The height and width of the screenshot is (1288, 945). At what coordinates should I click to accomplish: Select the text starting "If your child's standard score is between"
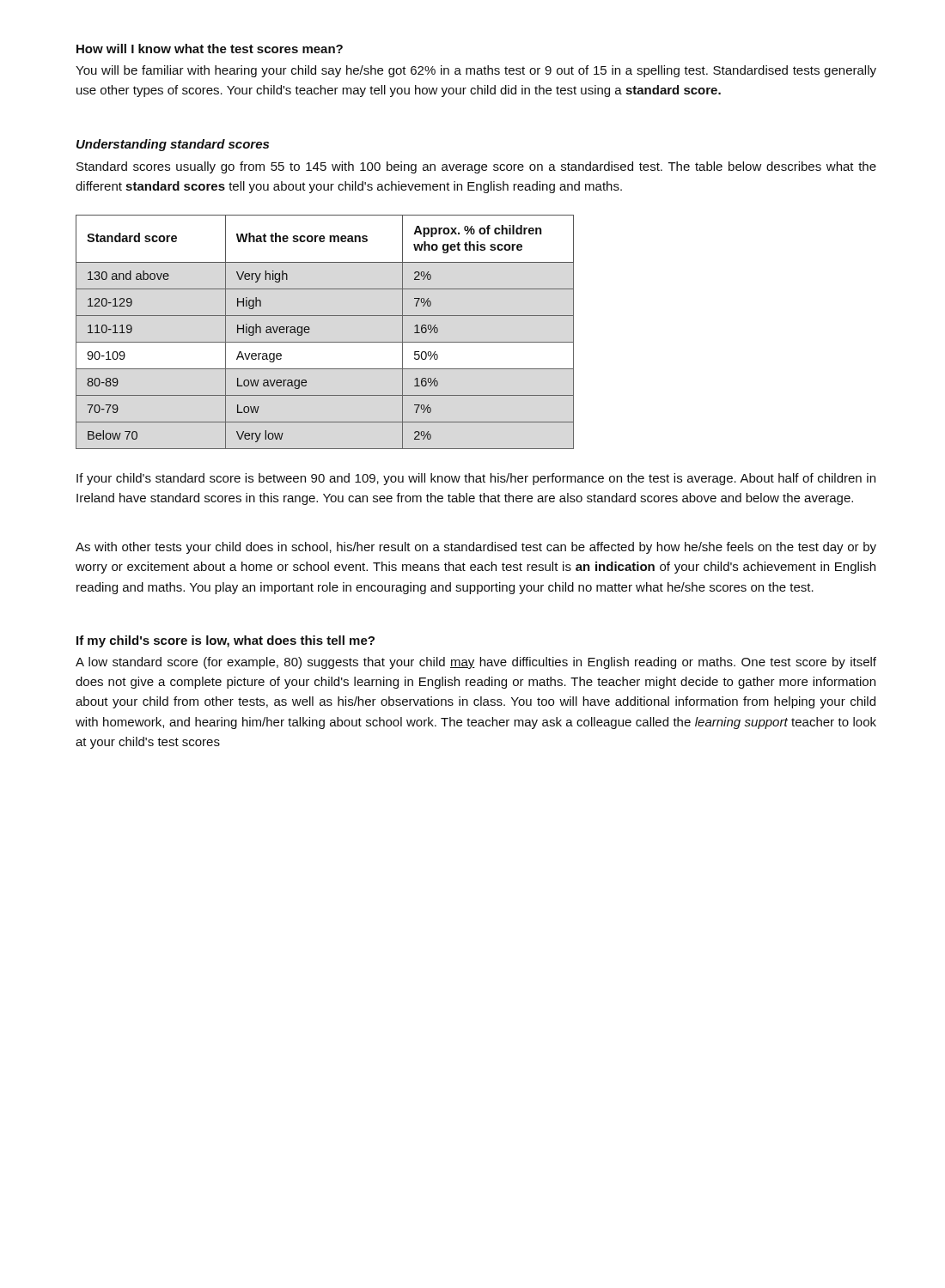click(476, 488)
